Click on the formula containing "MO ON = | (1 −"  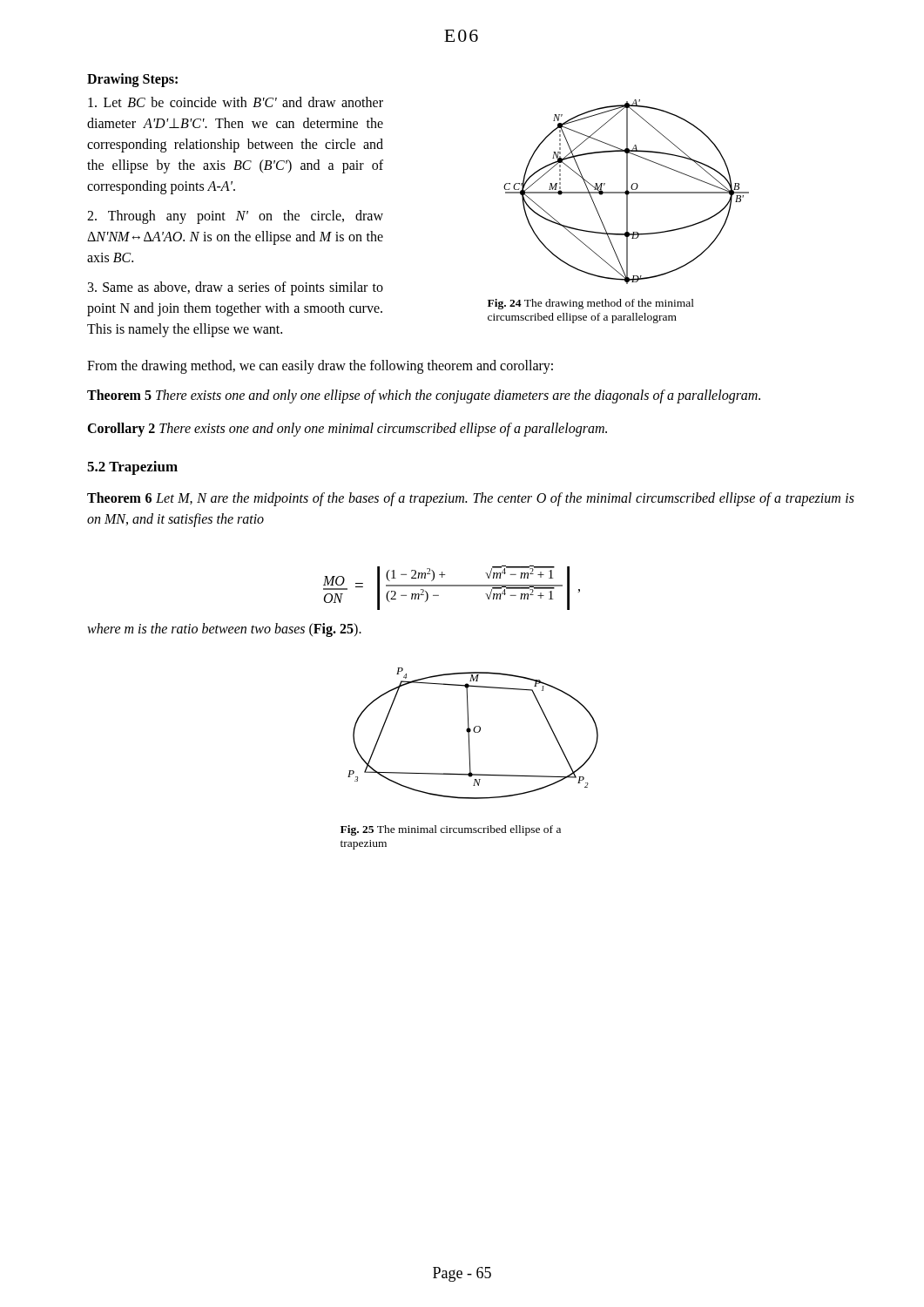click(471, 579)
